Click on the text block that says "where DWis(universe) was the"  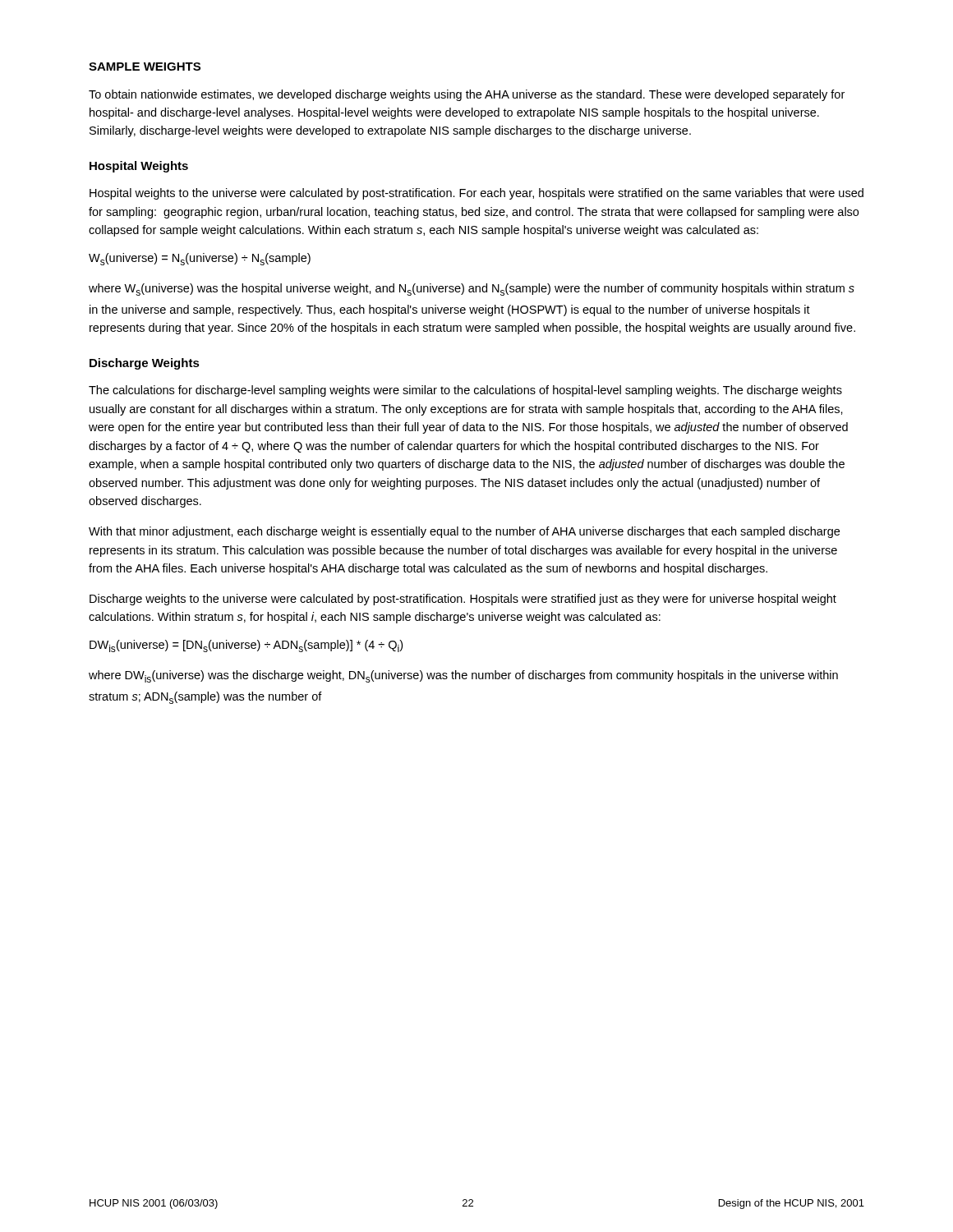[476, 687]
